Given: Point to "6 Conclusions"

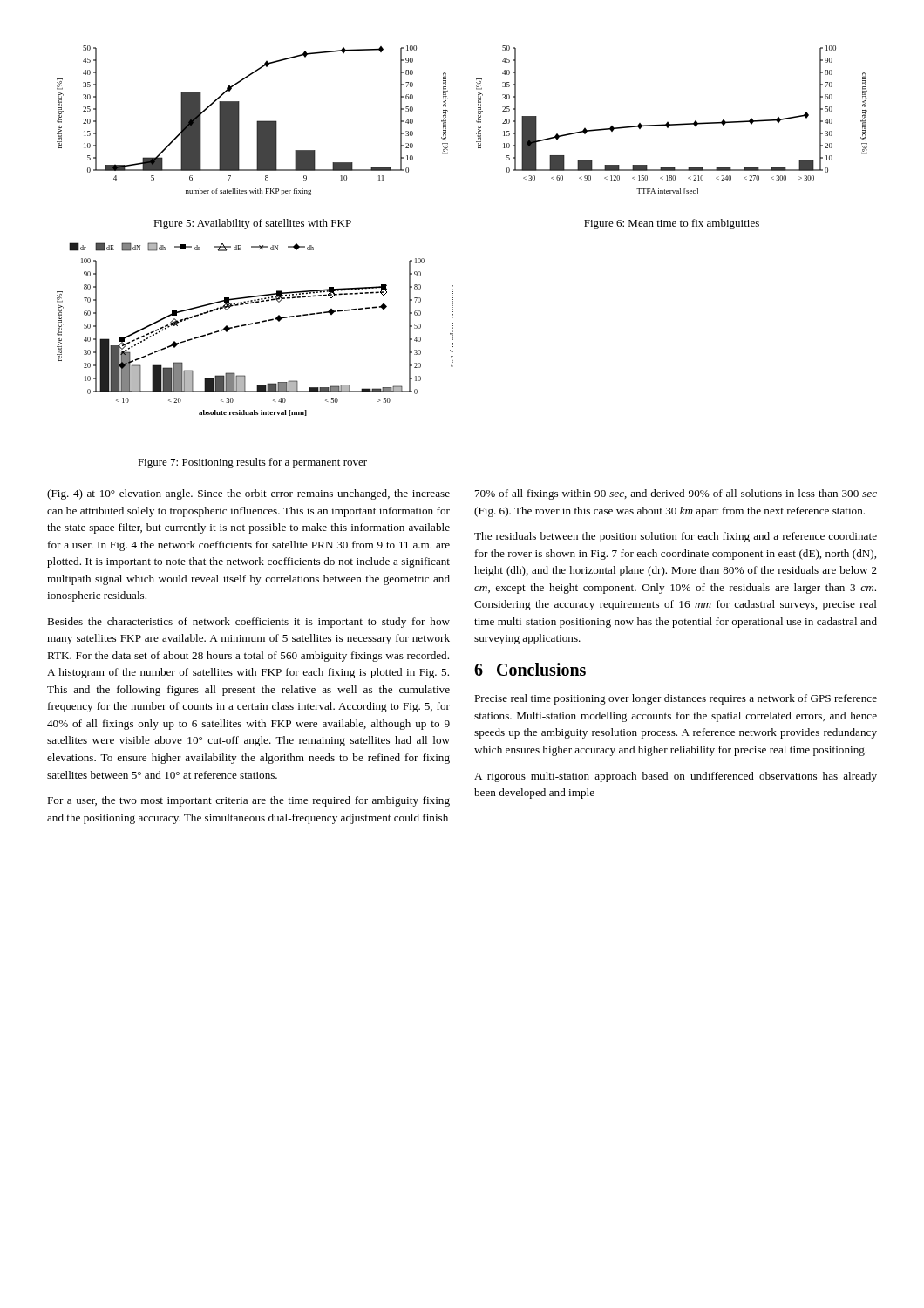Looking at the screenshot, I should pyautogui.click(x=530, y=669).
